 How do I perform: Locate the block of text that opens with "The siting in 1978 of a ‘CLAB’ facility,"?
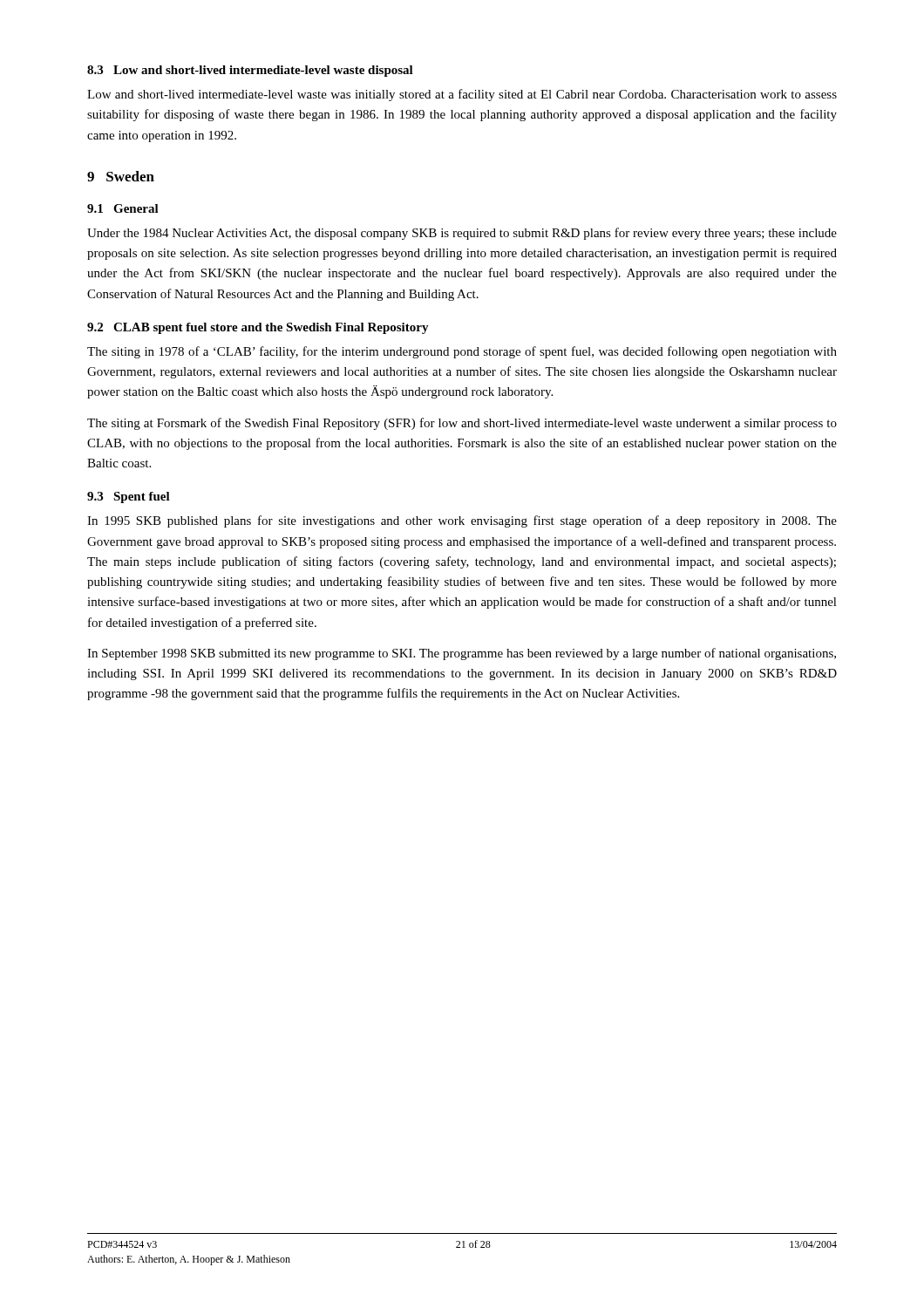[x=462, y=371]
